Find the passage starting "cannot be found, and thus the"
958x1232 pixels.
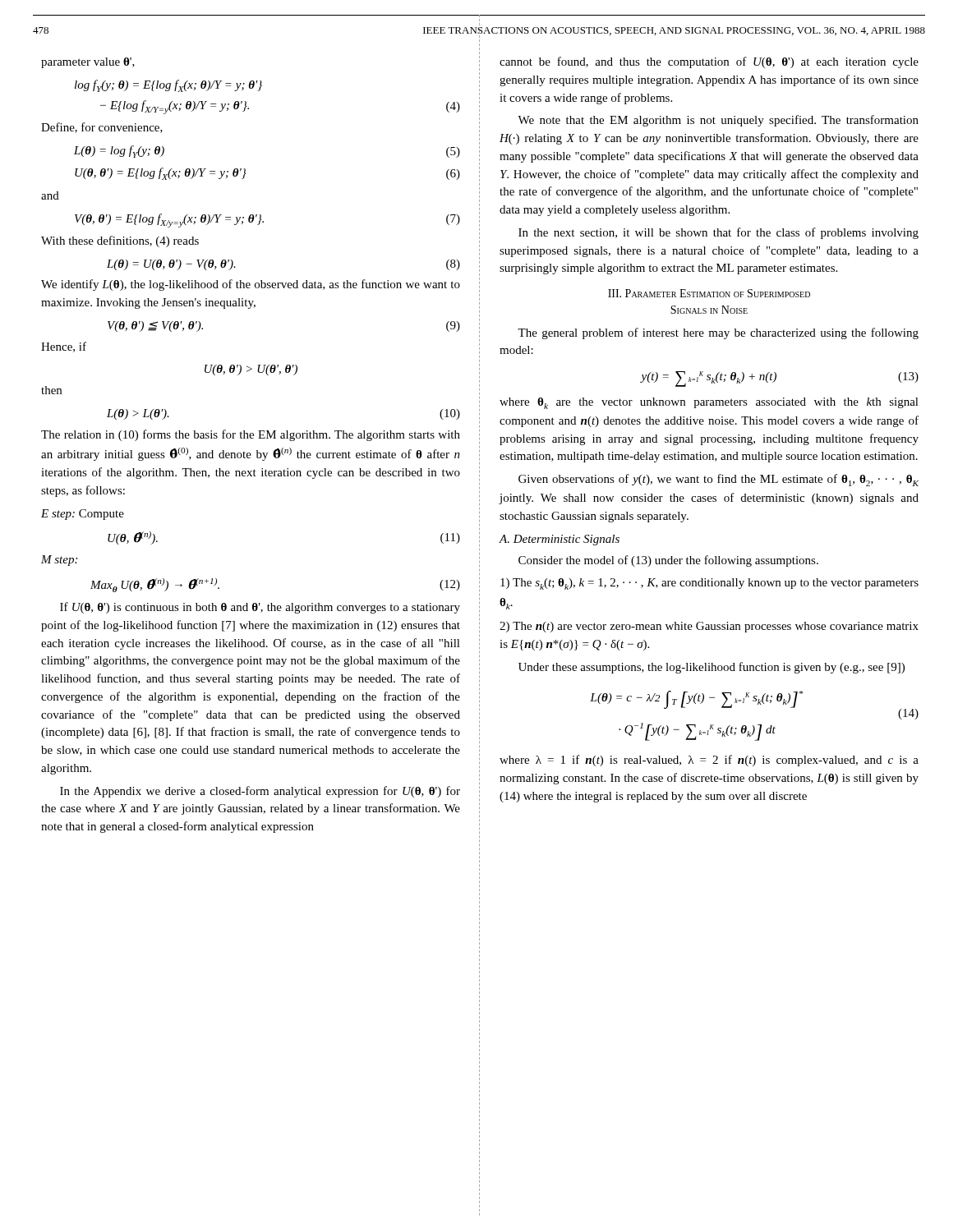pos(709,165)
